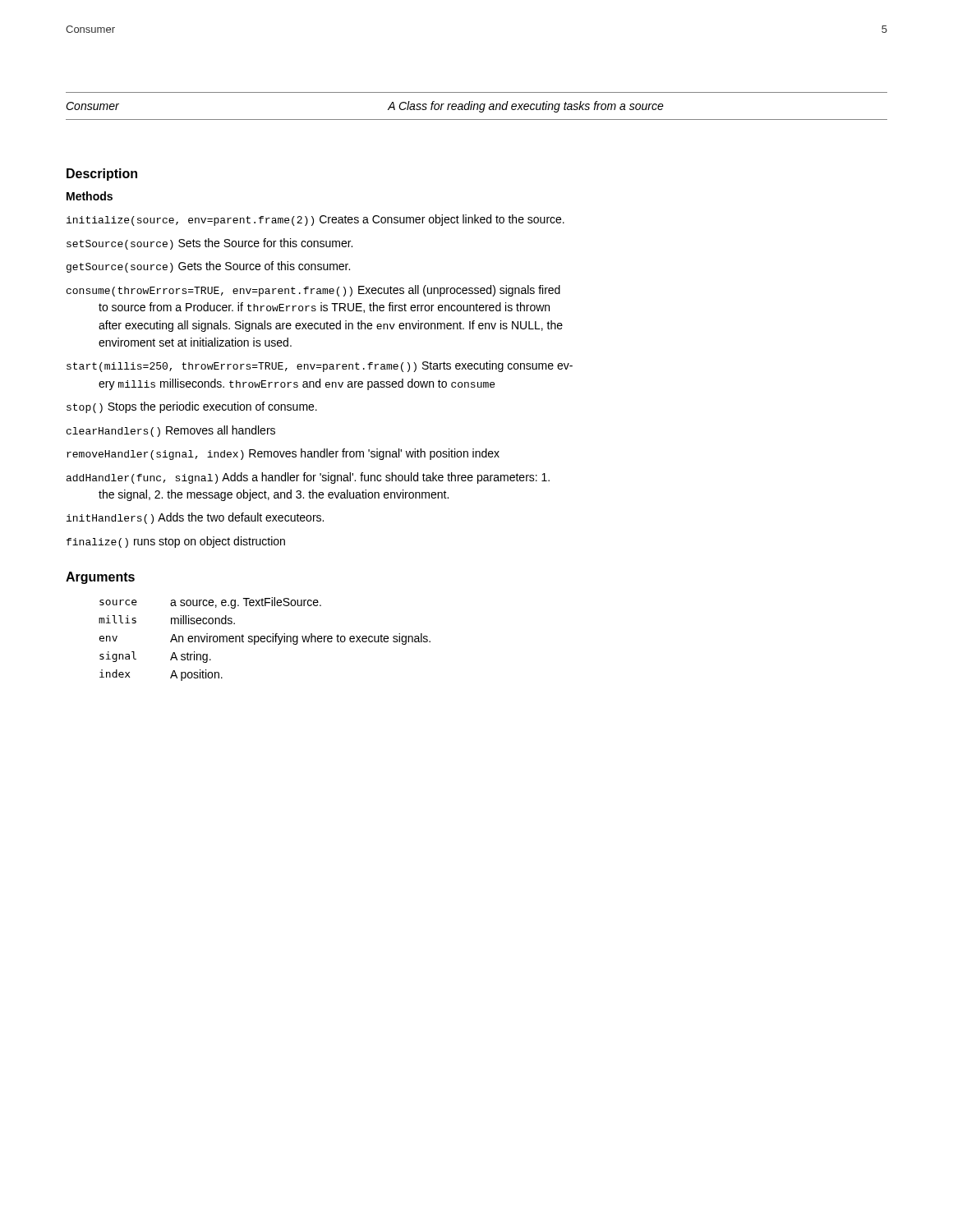The height and width of the screenshot is (1232, 953).
Task: Find the block on this page that starts "getSource(source) Gets the Source"
Action: click(x=208, y=267)
